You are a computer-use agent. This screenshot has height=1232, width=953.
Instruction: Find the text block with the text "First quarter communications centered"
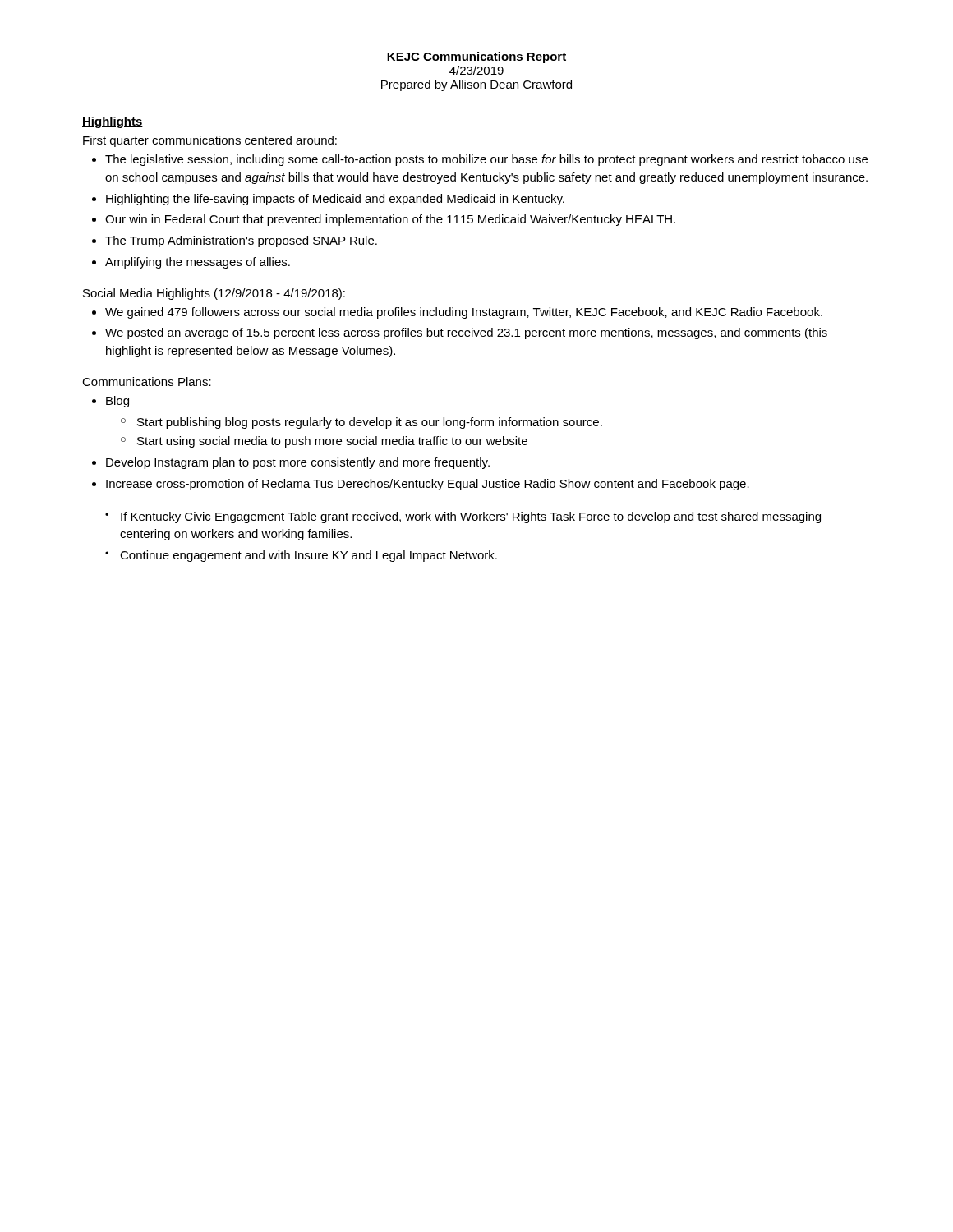210,140
